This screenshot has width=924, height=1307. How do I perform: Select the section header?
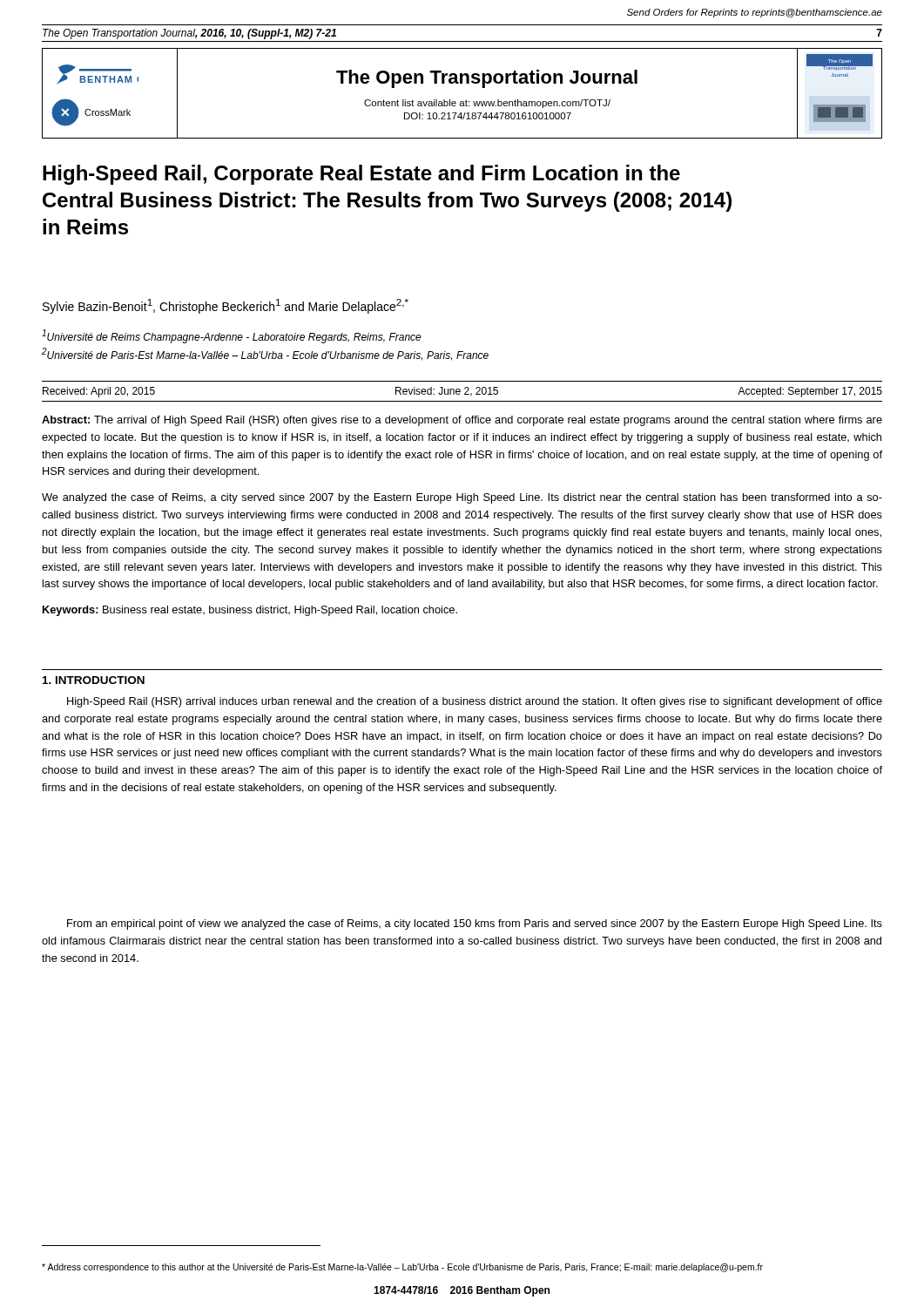(93, 680)
